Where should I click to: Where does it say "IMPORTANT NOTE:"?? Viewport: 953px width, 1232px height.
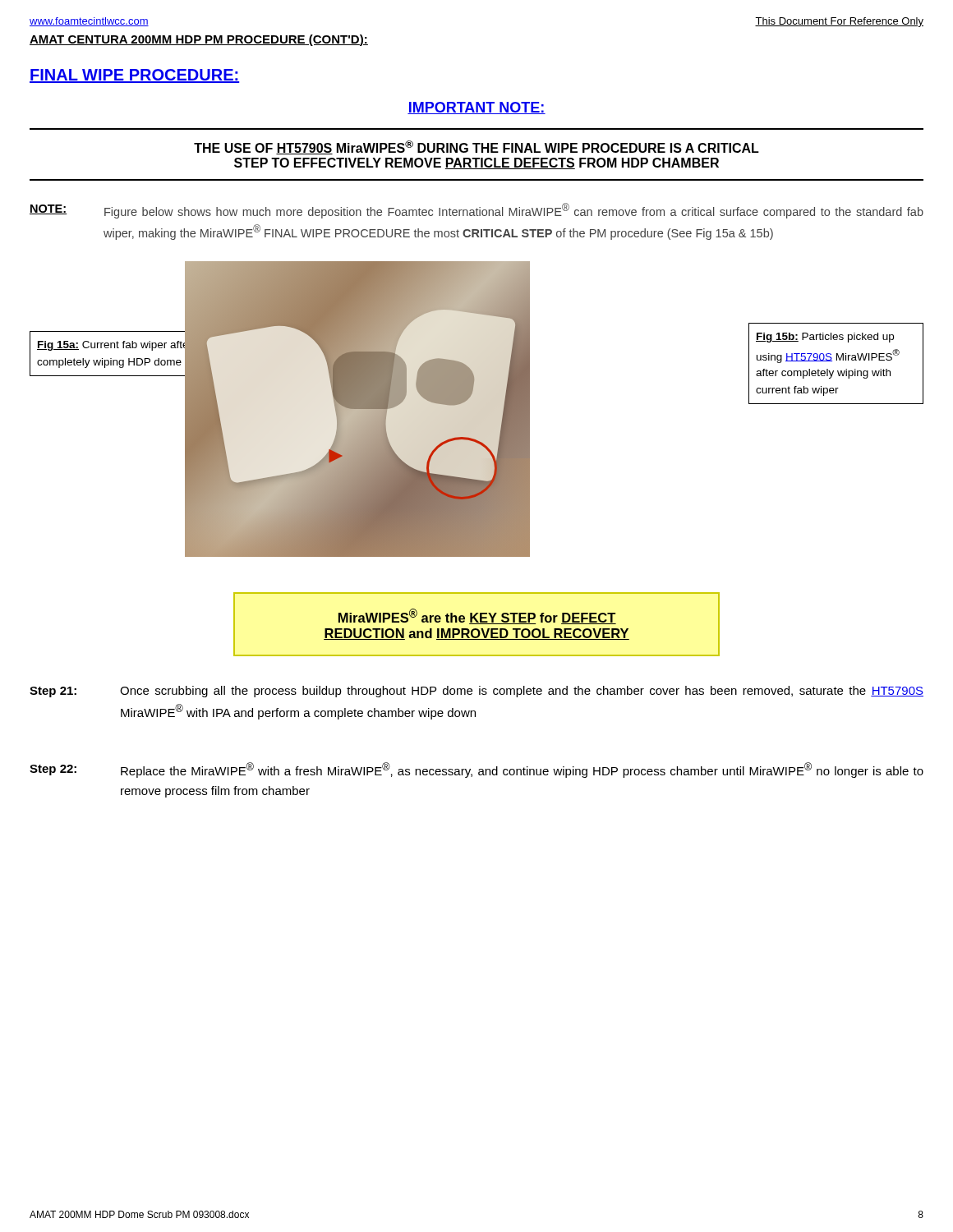coord(476,108)
